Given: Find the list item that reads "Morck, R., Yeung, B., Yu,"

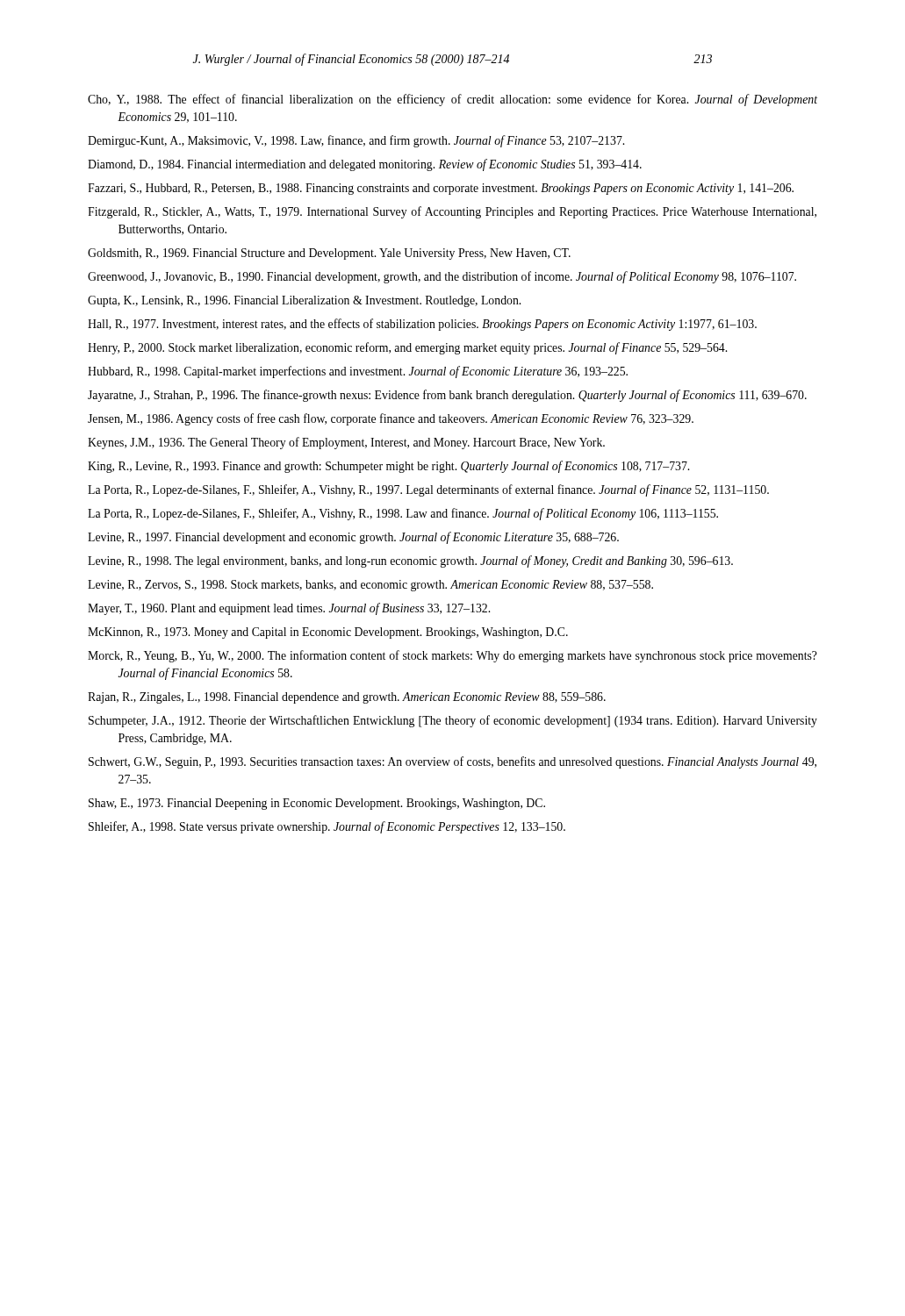Looking at the screenshot, I should [x=452, y=665].
